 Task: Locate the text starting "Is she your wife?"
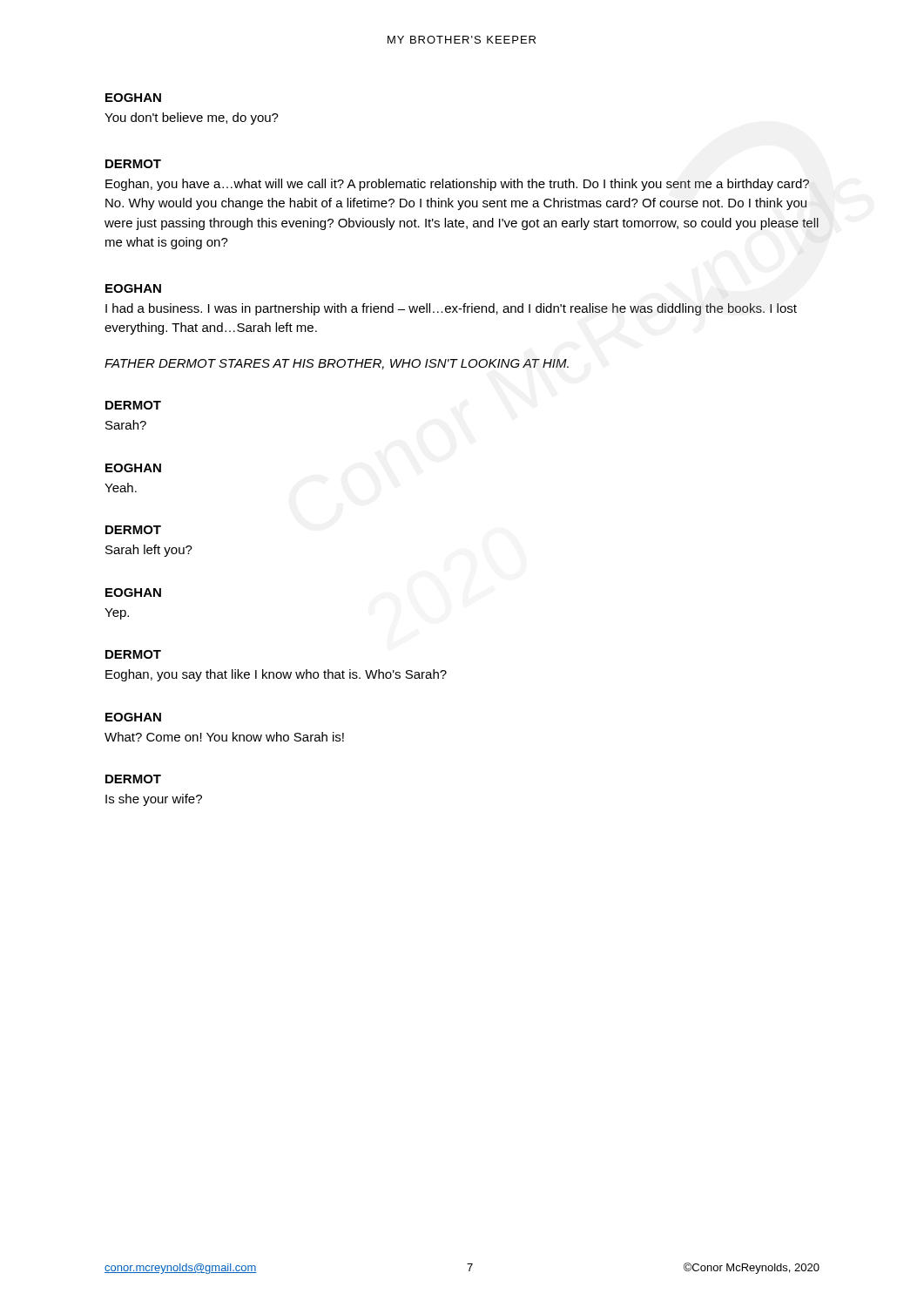154,799
